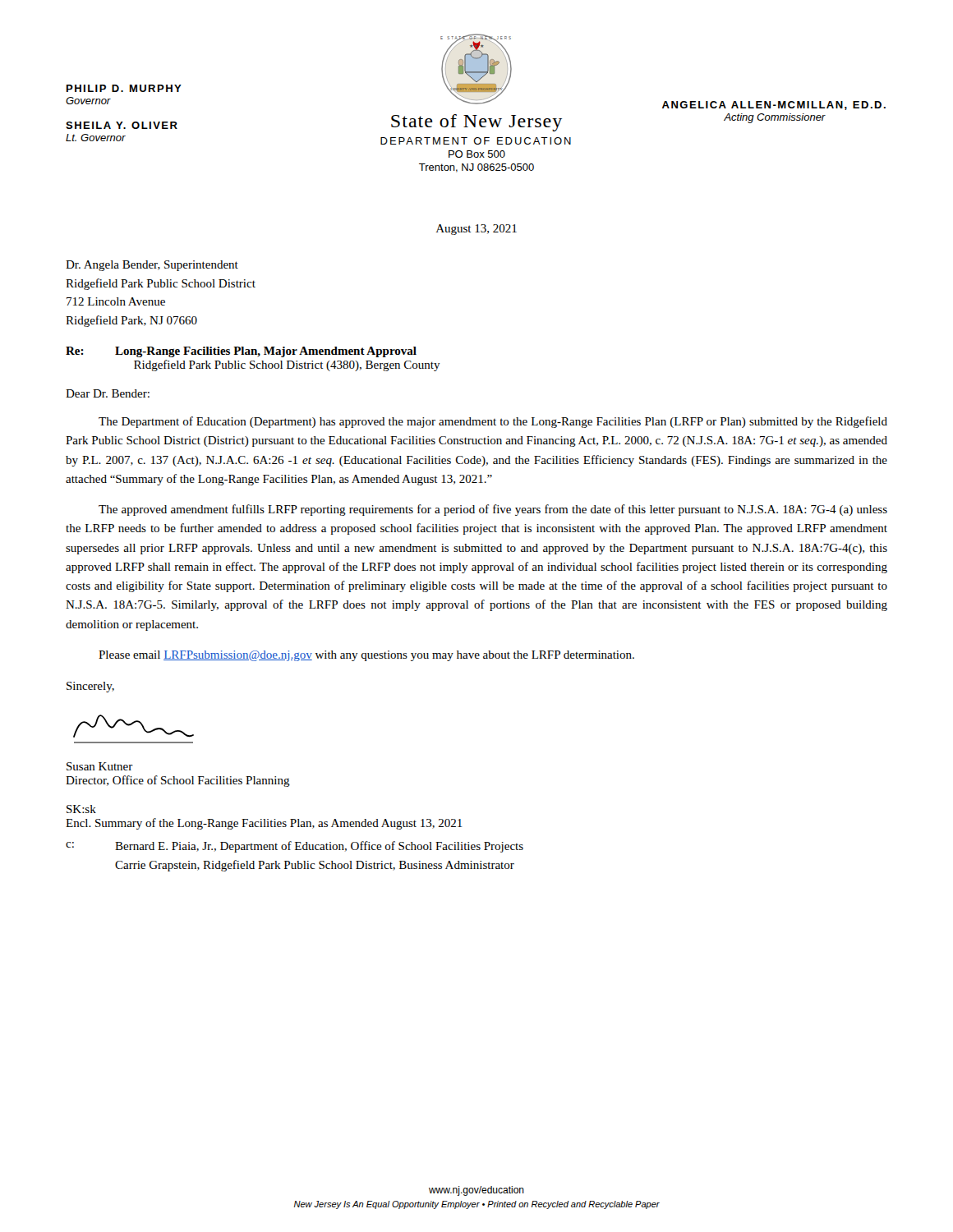This screenshot has height=1232, width=953.
Task: Find the passage starting "Please email LRFPsubmission@doe.nj.gov with any questions you may"
Action: coord(367,654)
